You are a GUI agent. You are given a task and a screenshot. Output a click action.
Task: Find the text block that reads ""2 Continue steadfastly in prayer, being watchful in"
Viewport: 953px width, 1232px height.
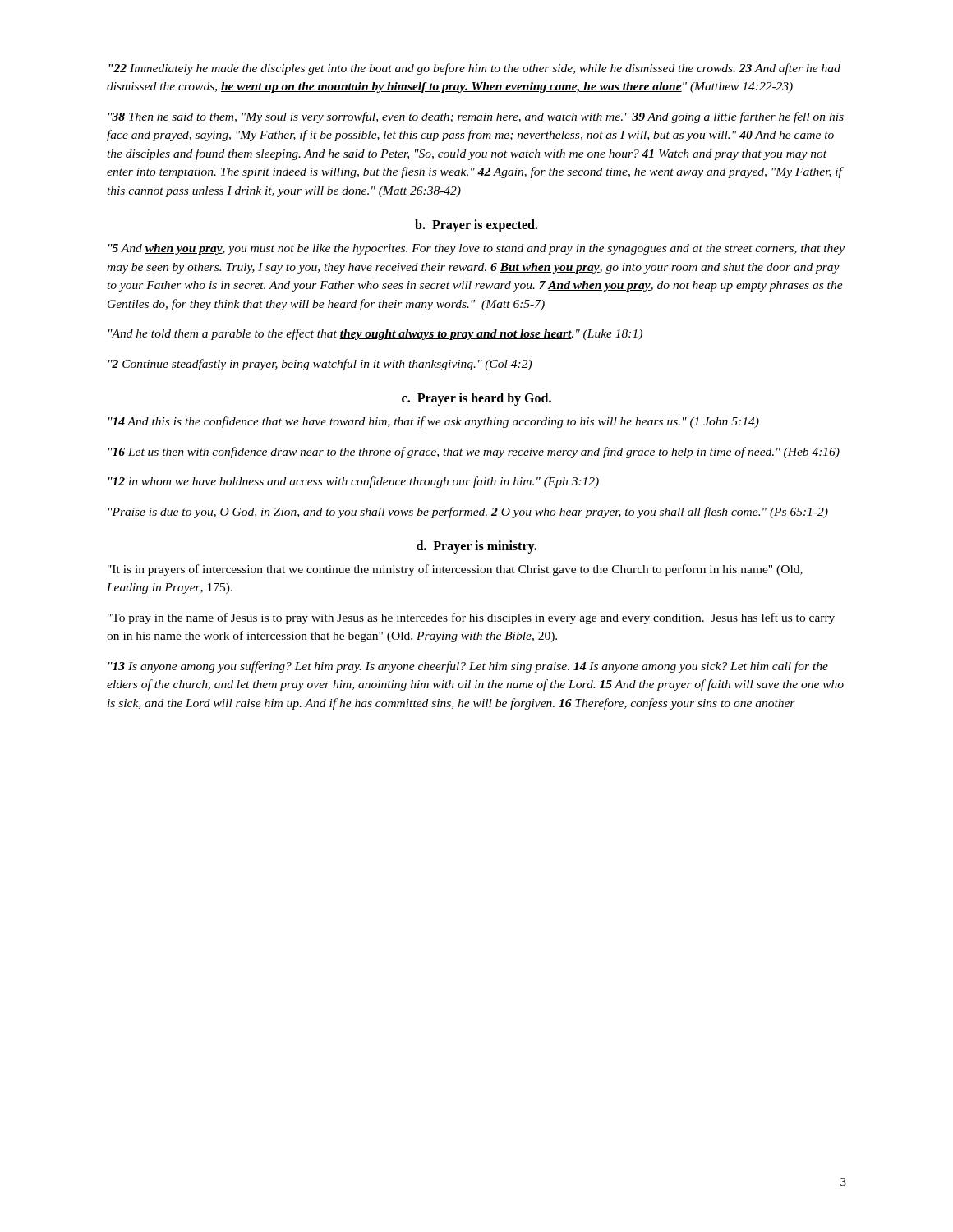tap(476, 364)
